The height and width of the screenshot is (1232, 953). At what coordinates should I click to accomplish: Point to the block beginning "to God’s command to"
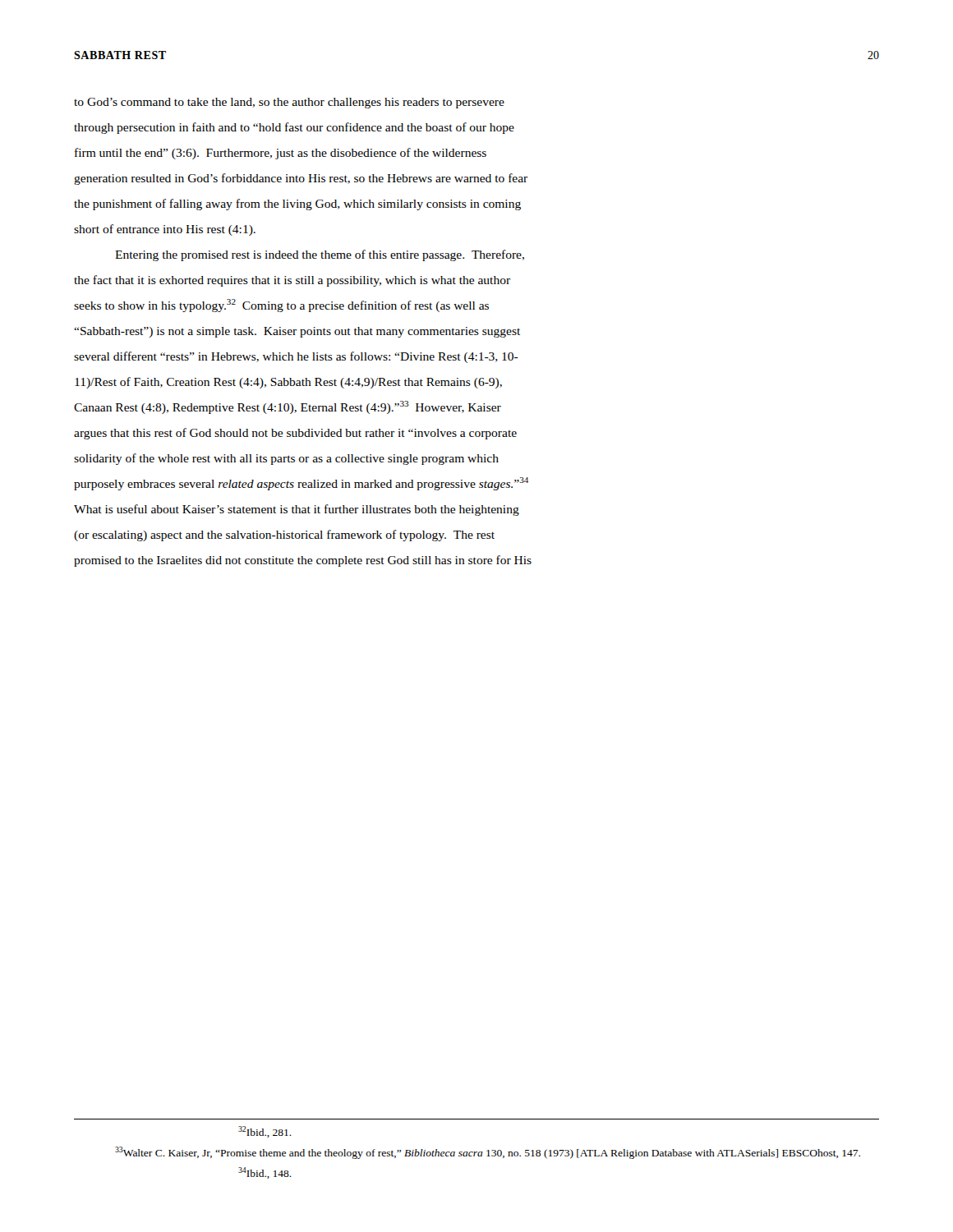click(476, 165)
